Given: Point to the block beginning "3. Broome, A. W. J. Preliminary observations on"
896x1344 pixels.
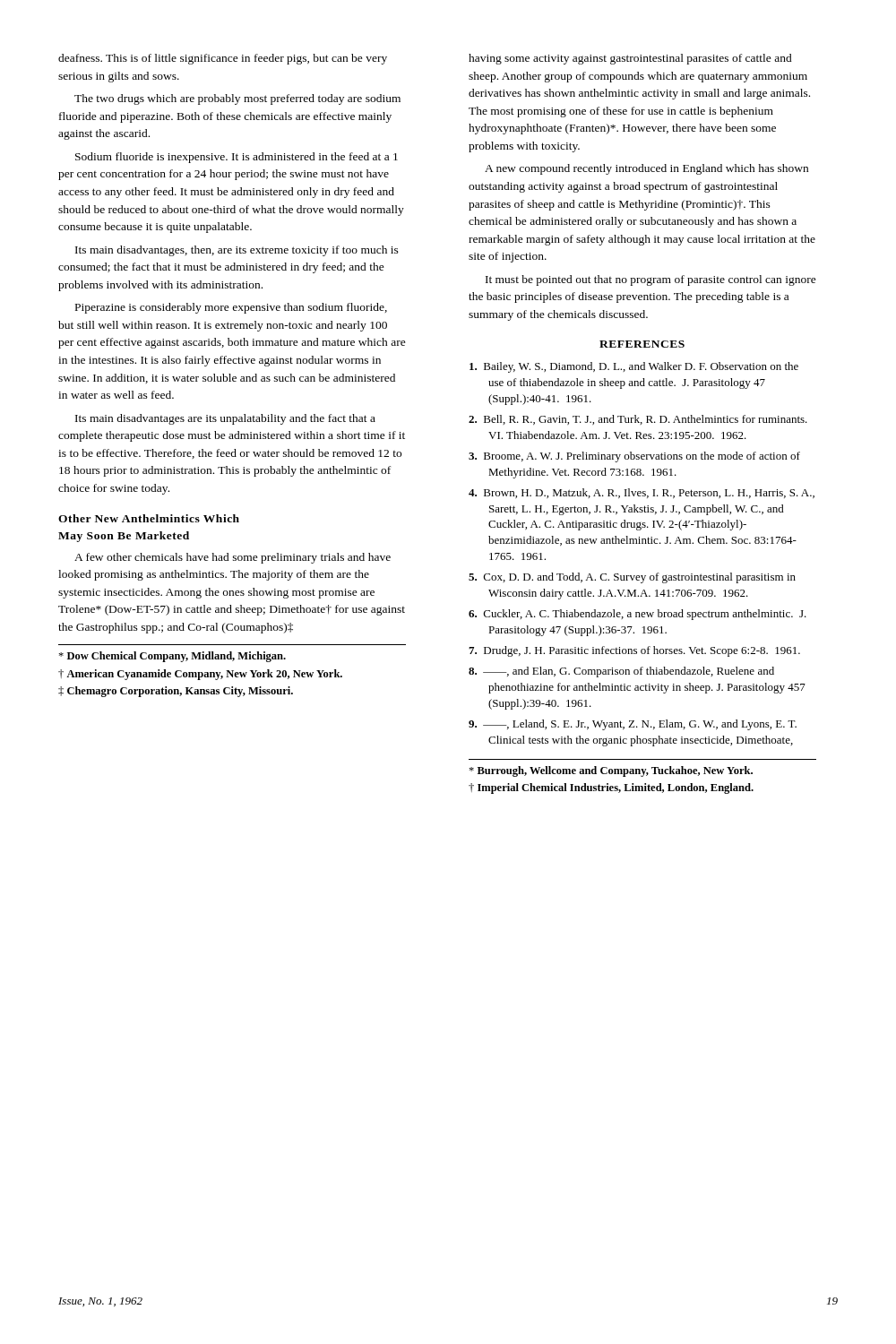Looking at the screenshot, I should point(634,463).
